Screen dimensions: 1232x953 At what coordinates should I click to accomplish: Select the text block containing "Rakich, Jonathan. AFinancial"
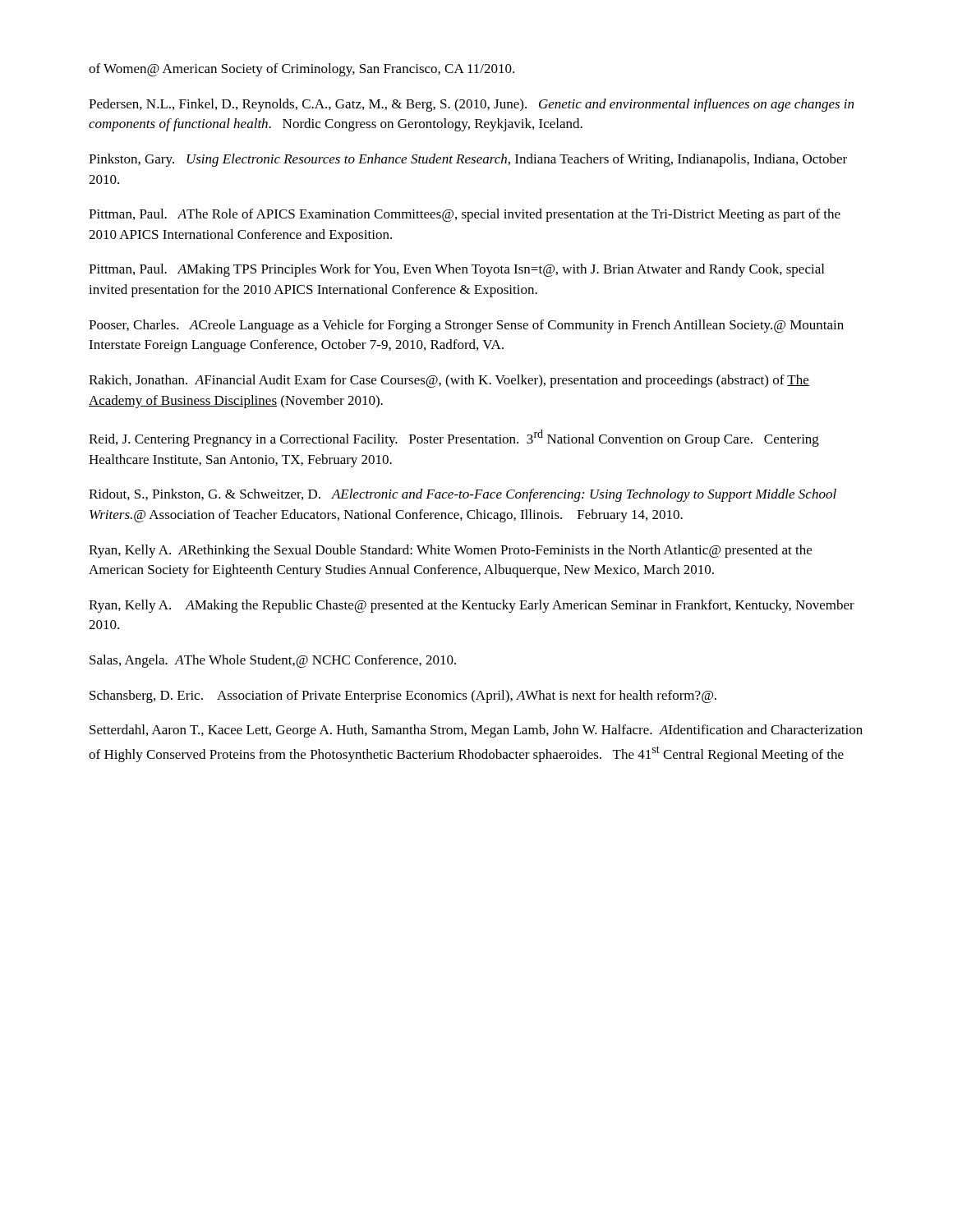click(x=449, y=390)
